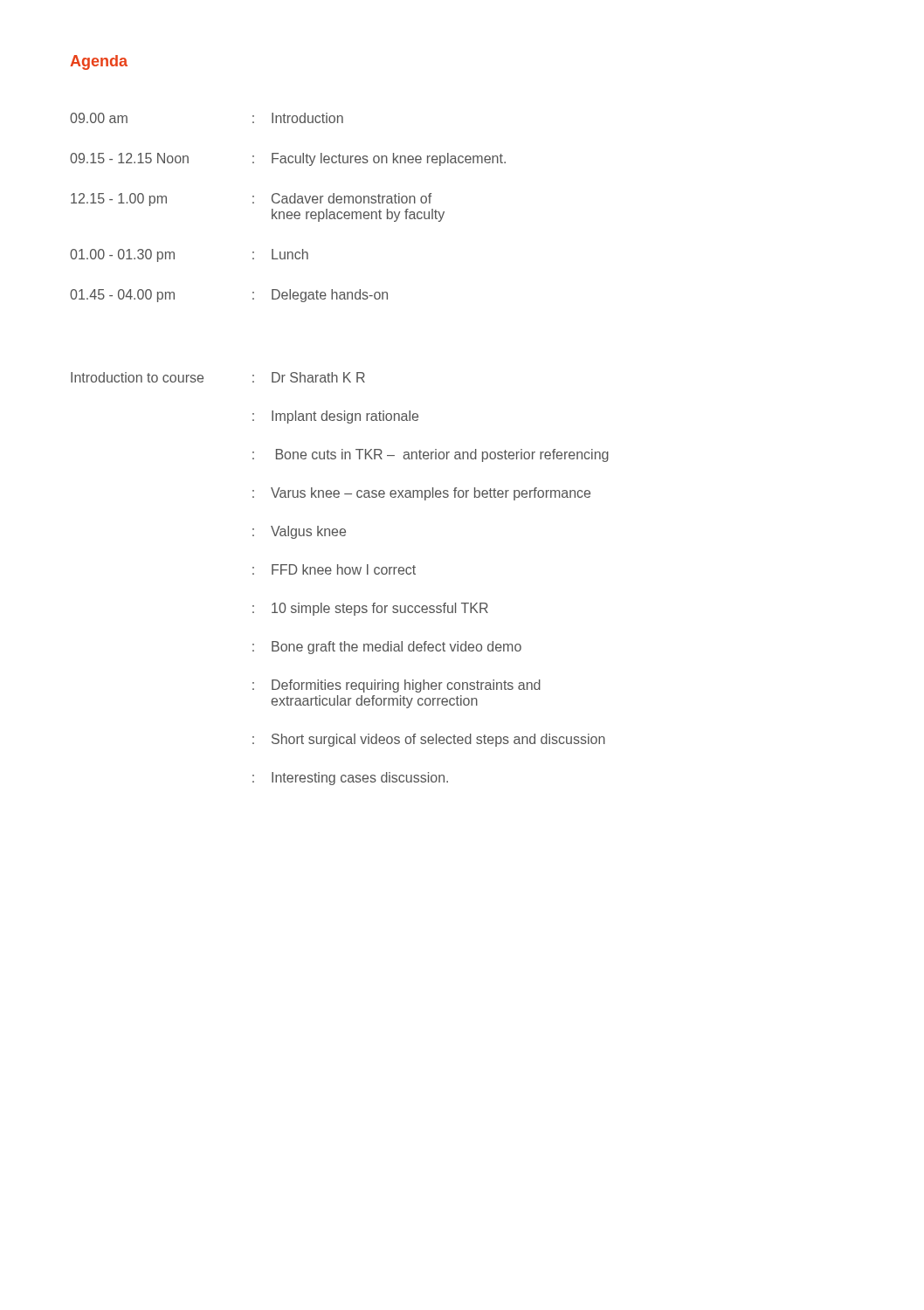Locate the block starting "Introduction to course : Dr Sharath"

pos(138,376)
